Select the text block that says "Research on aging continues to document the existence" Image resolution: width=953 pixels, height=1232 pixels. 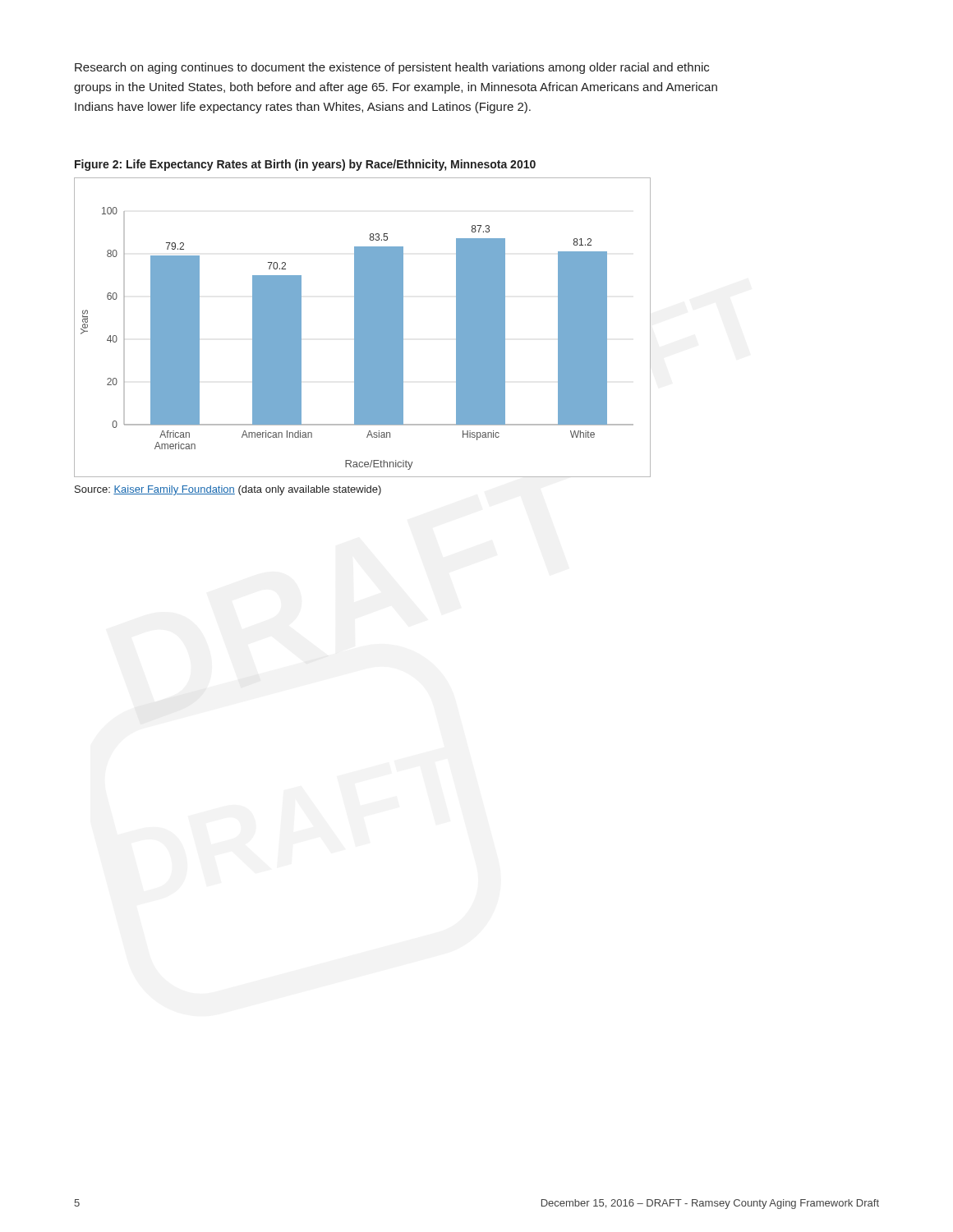396,87
